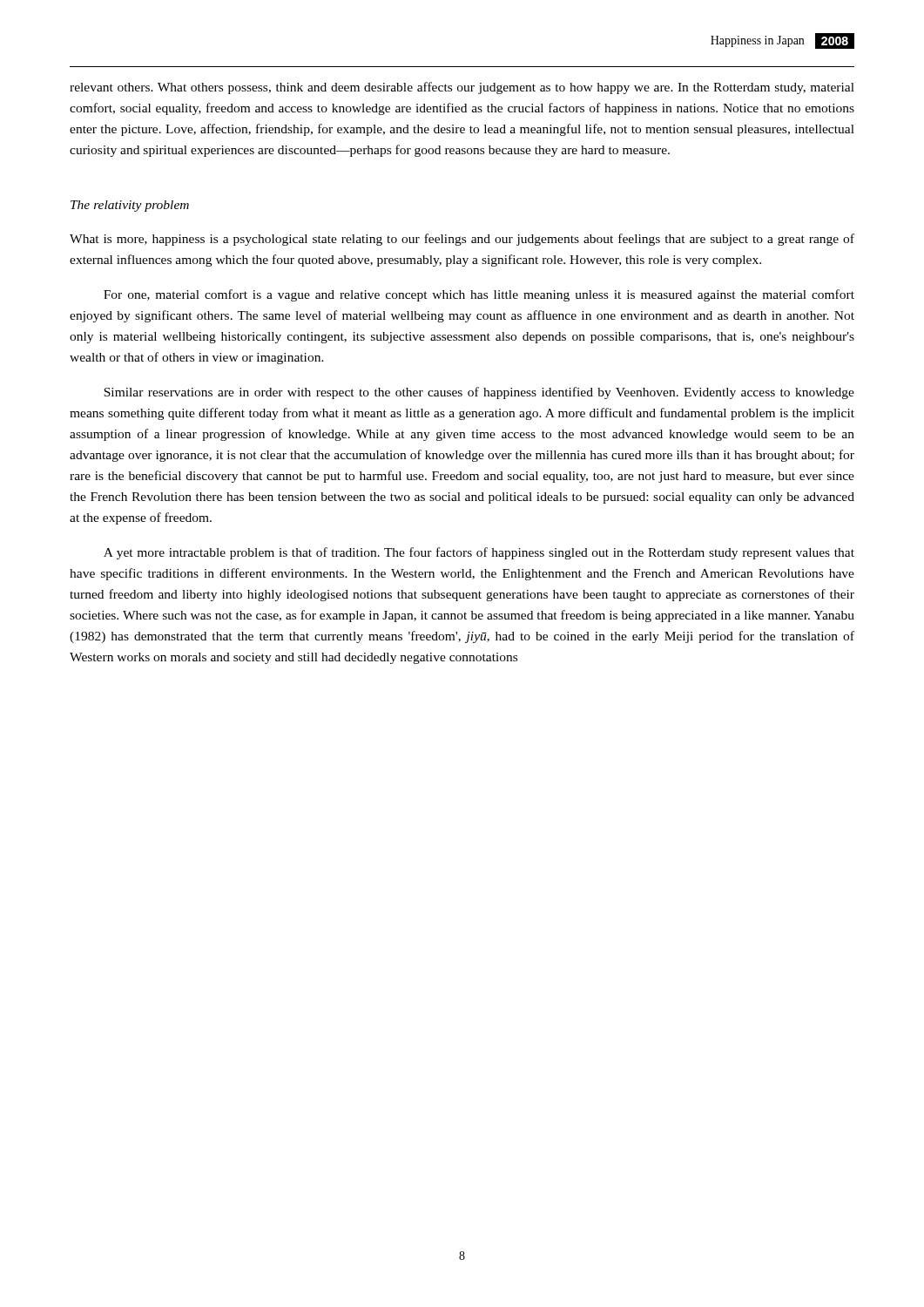
Task: Point to the block beginning "For one, material comfort is"
Action: (x=462, y=326)
